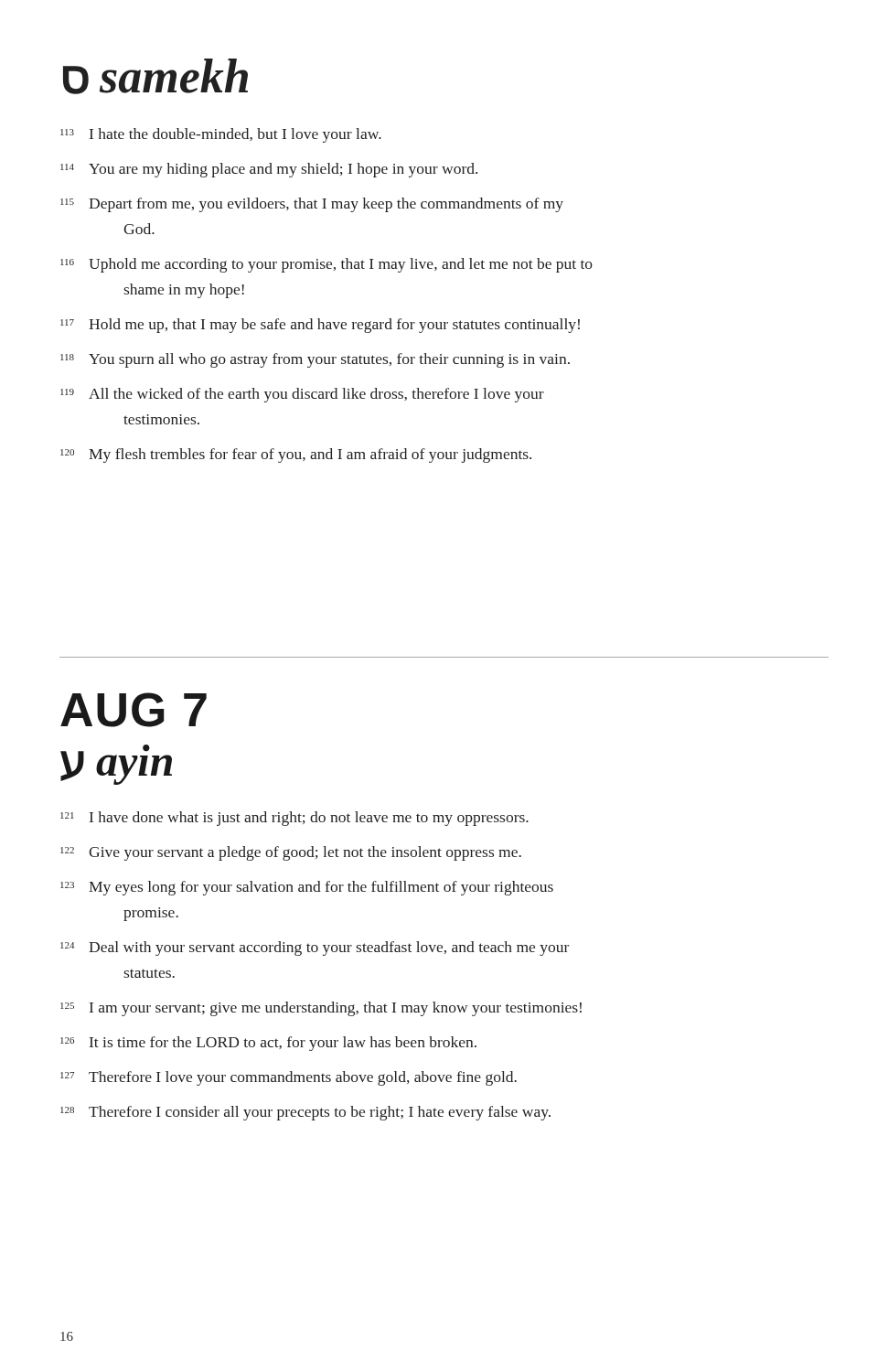
Task: Select the text starting "115 Depart from me, you"
Action: click(444, 216)
